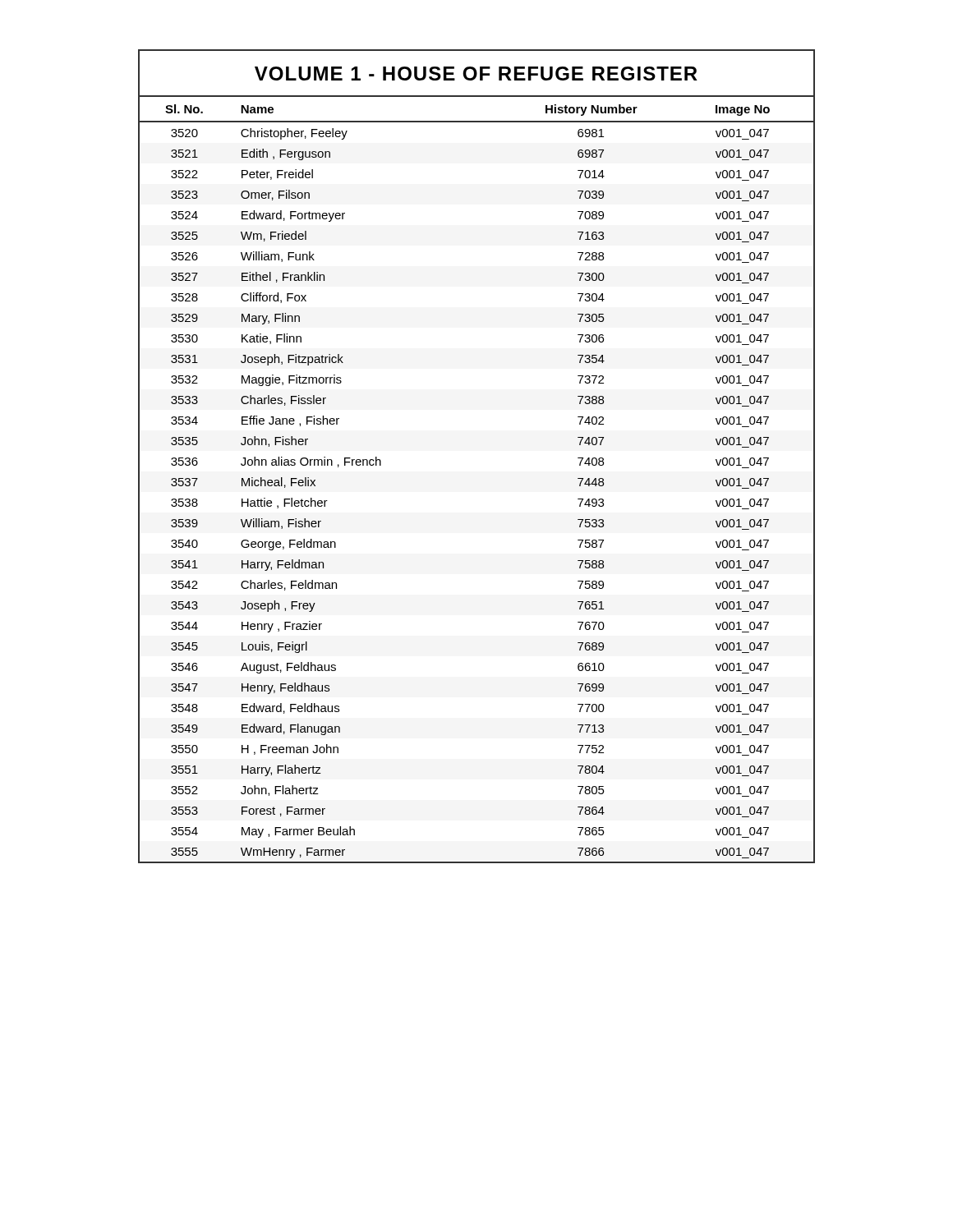Find the table that mentions "August, Feldhaus"
Image resolution: width=953 pixels, height=1232 pixels.
pyautogui.click(x=476, y=456)
